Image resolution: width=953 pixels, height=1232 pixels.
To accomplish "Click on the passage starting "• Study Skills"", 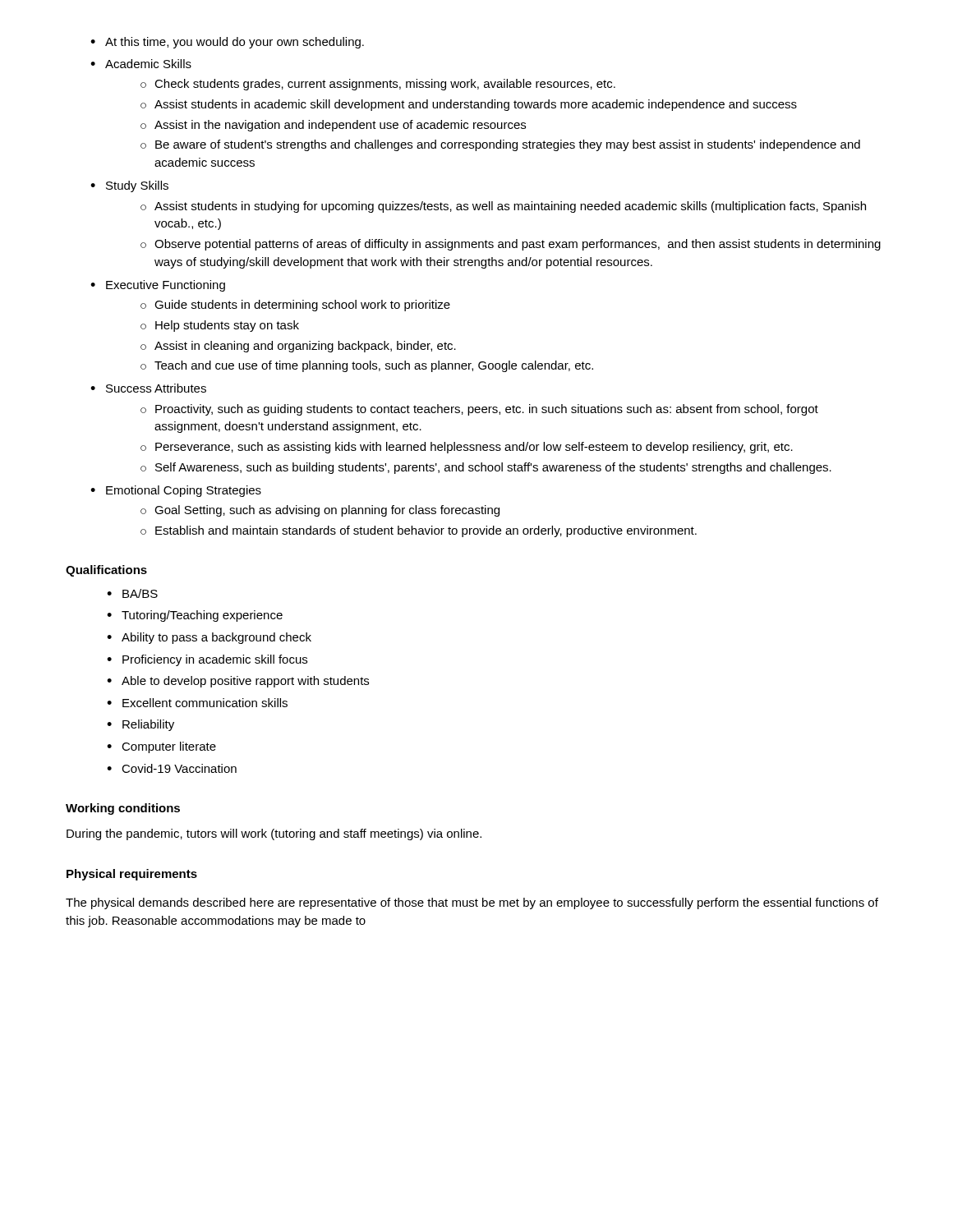I will pos(130,186).
